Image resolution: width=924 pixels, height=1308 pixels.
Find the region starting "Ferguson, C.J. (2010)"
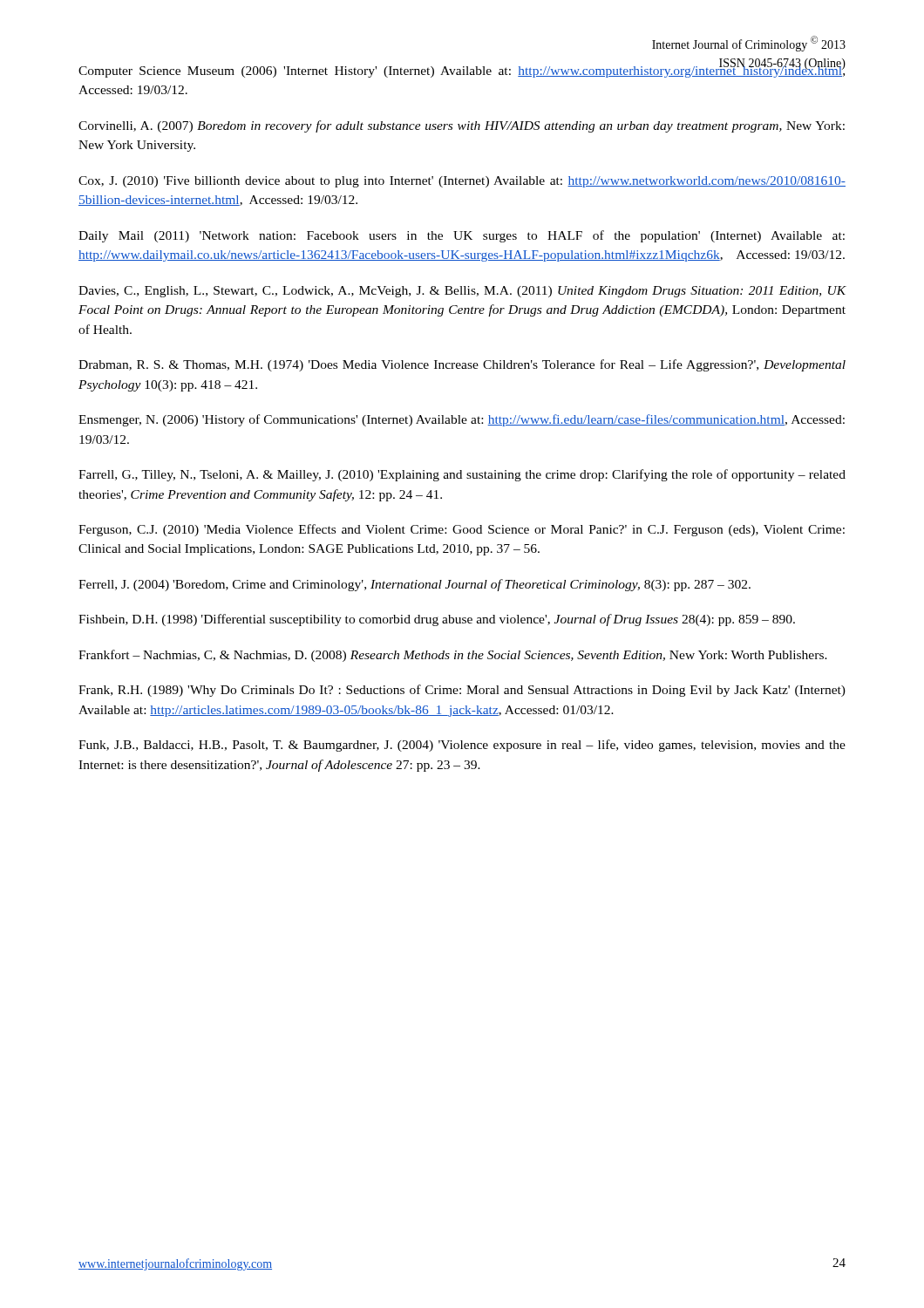click(462, 539)
